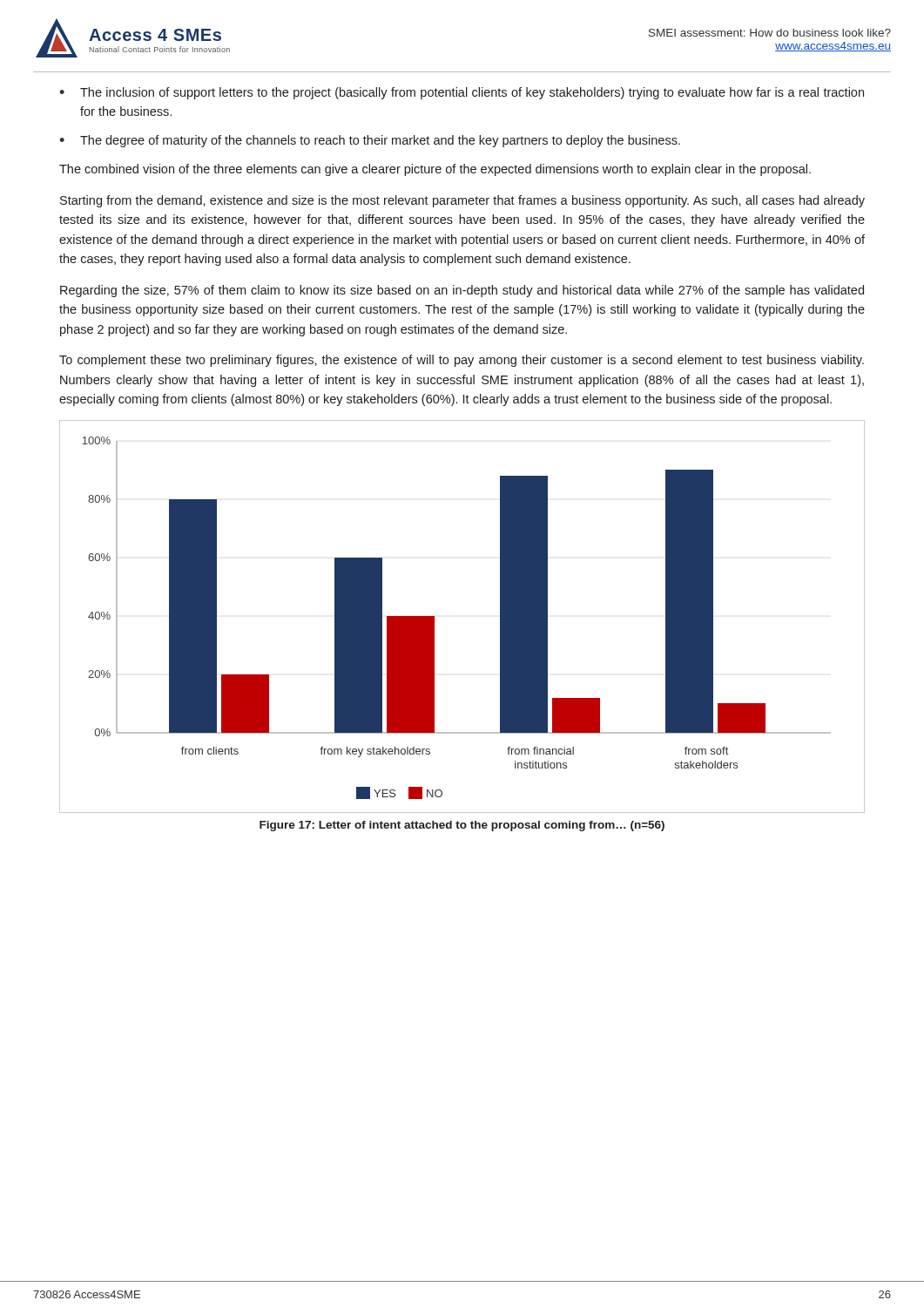This screenshot has height=1307, width=924.
Task: Find the text block that reads "The combined vision of the three"
Action: coord(435,169)
